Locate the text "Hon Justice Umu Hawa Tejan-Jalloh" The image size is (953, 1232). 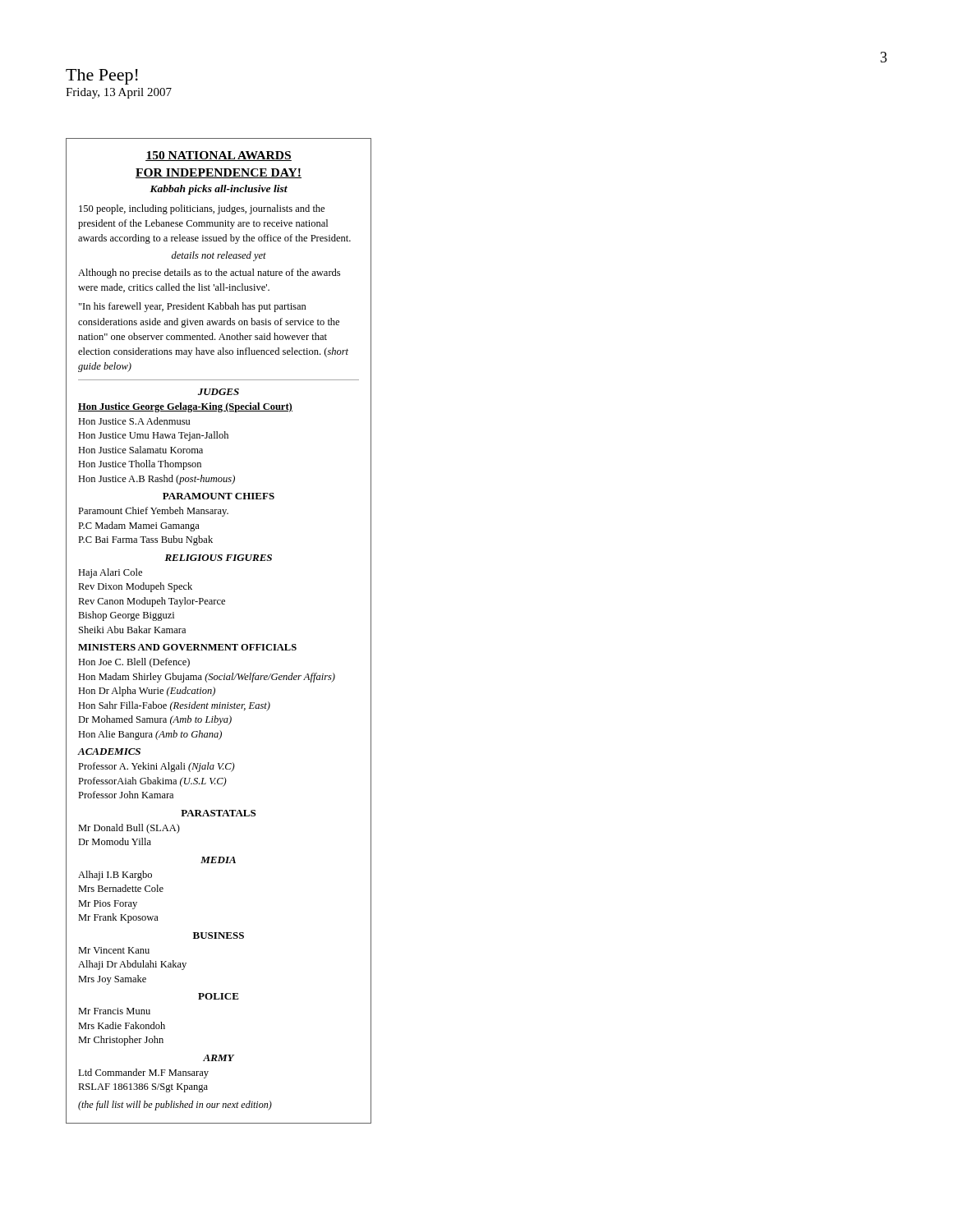coord(153,435)
